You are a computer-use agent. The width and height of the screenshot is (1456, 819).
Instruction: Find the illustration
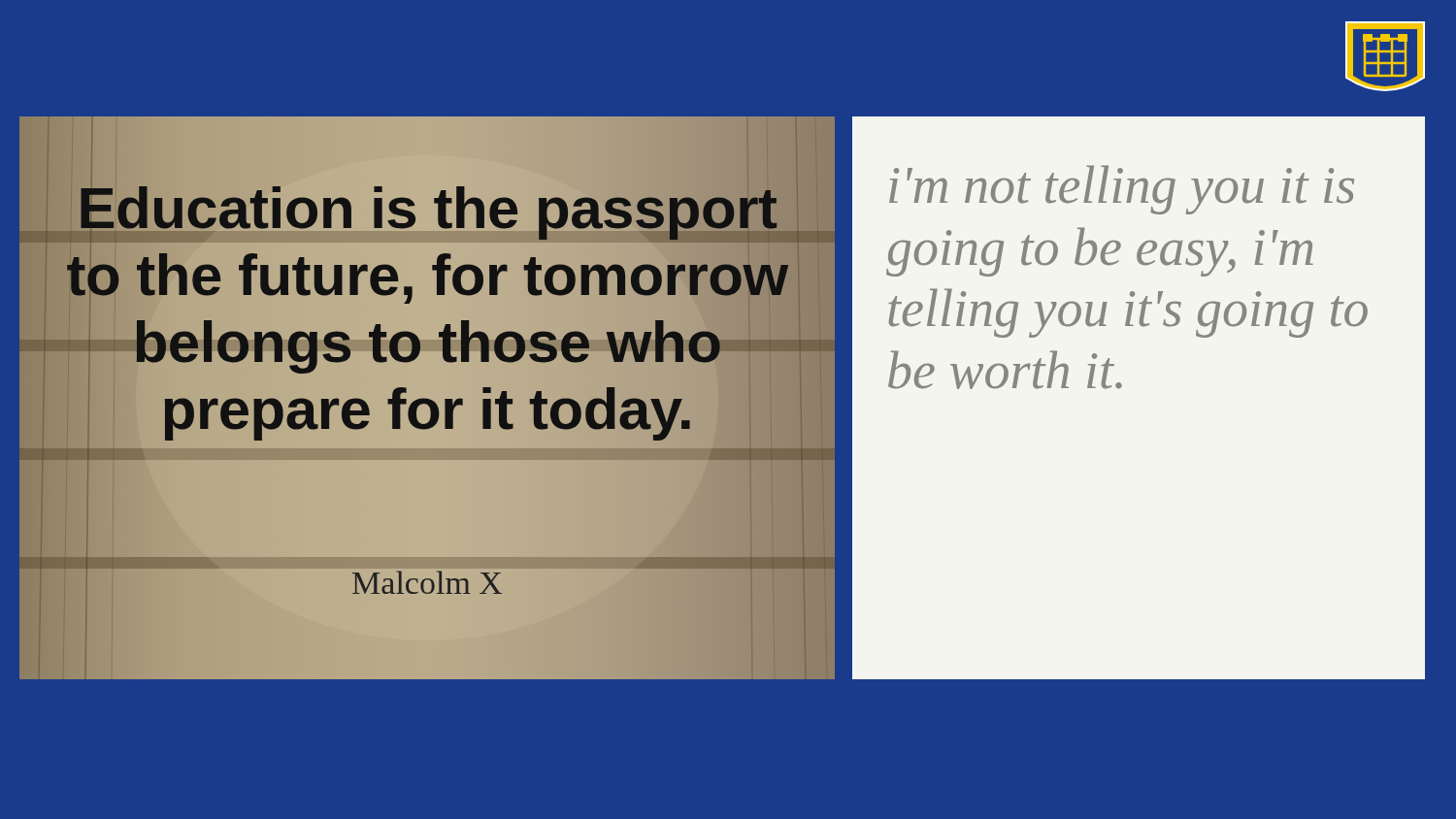[x=427, y=398]
